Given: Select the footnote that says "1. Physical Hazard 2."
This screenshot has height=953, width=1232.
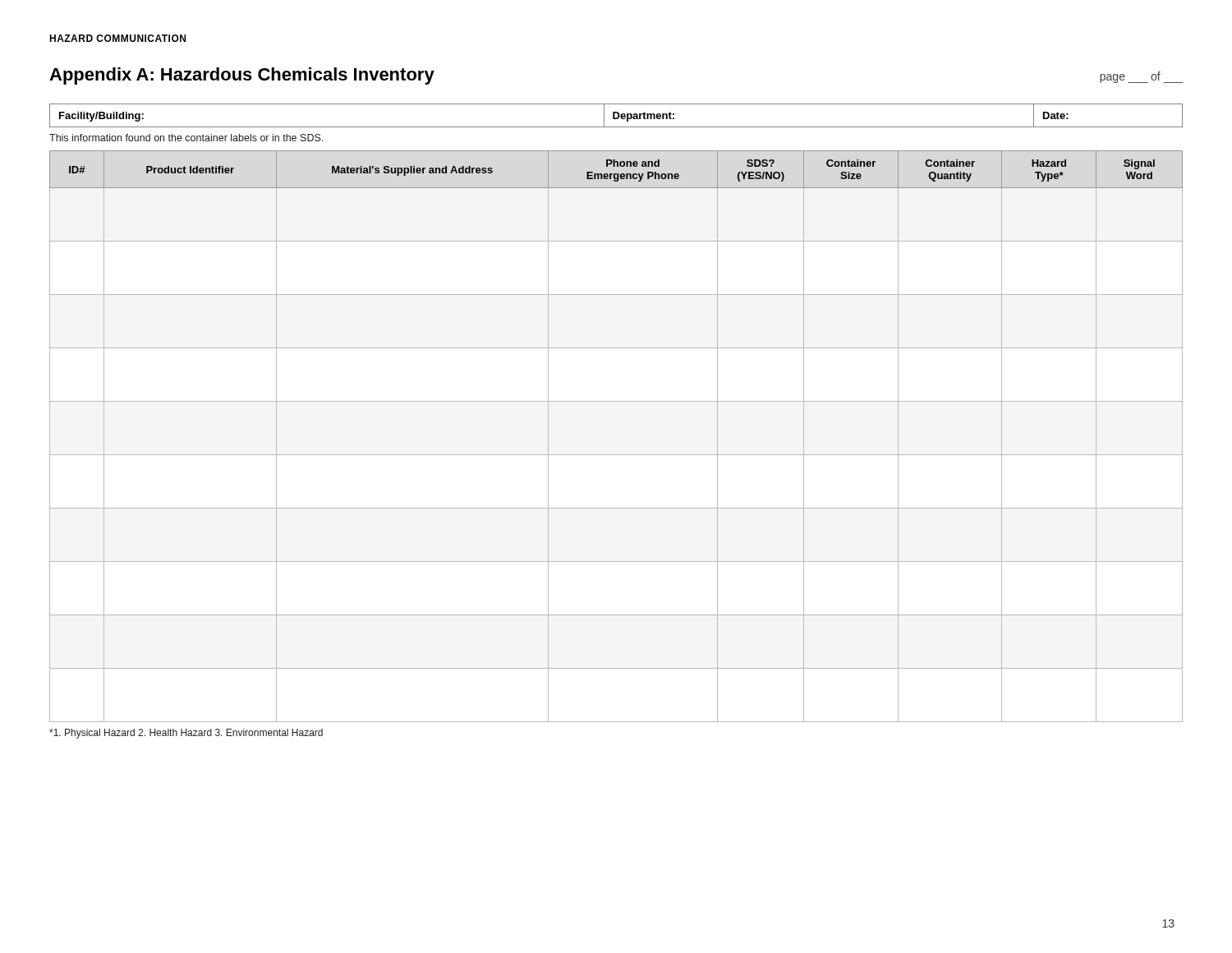Looking at the screenshot, I should 186,733.
